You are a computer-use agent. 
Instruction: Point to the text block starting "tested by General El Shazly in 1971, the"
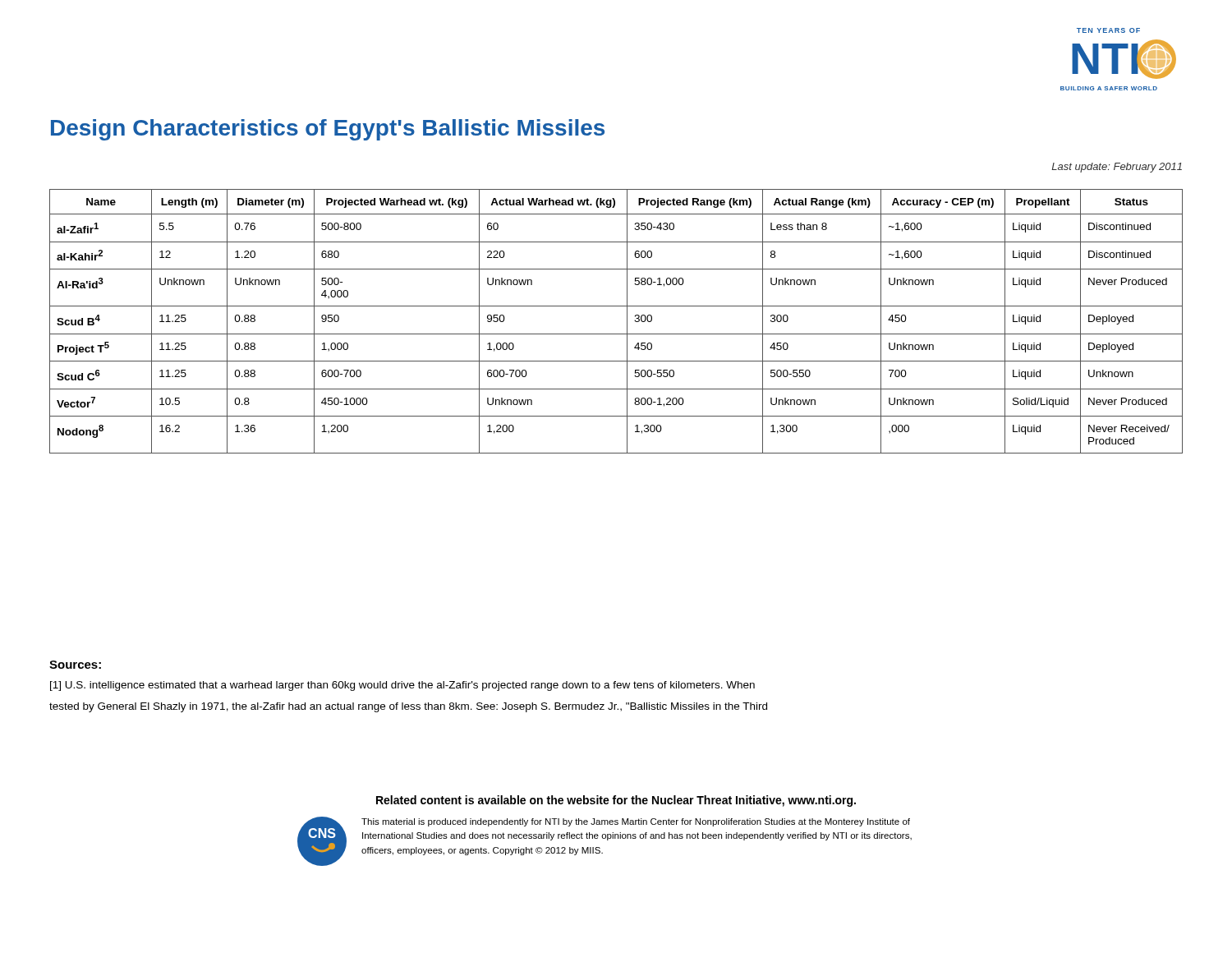pyautogui.click(x=409, y=706)
